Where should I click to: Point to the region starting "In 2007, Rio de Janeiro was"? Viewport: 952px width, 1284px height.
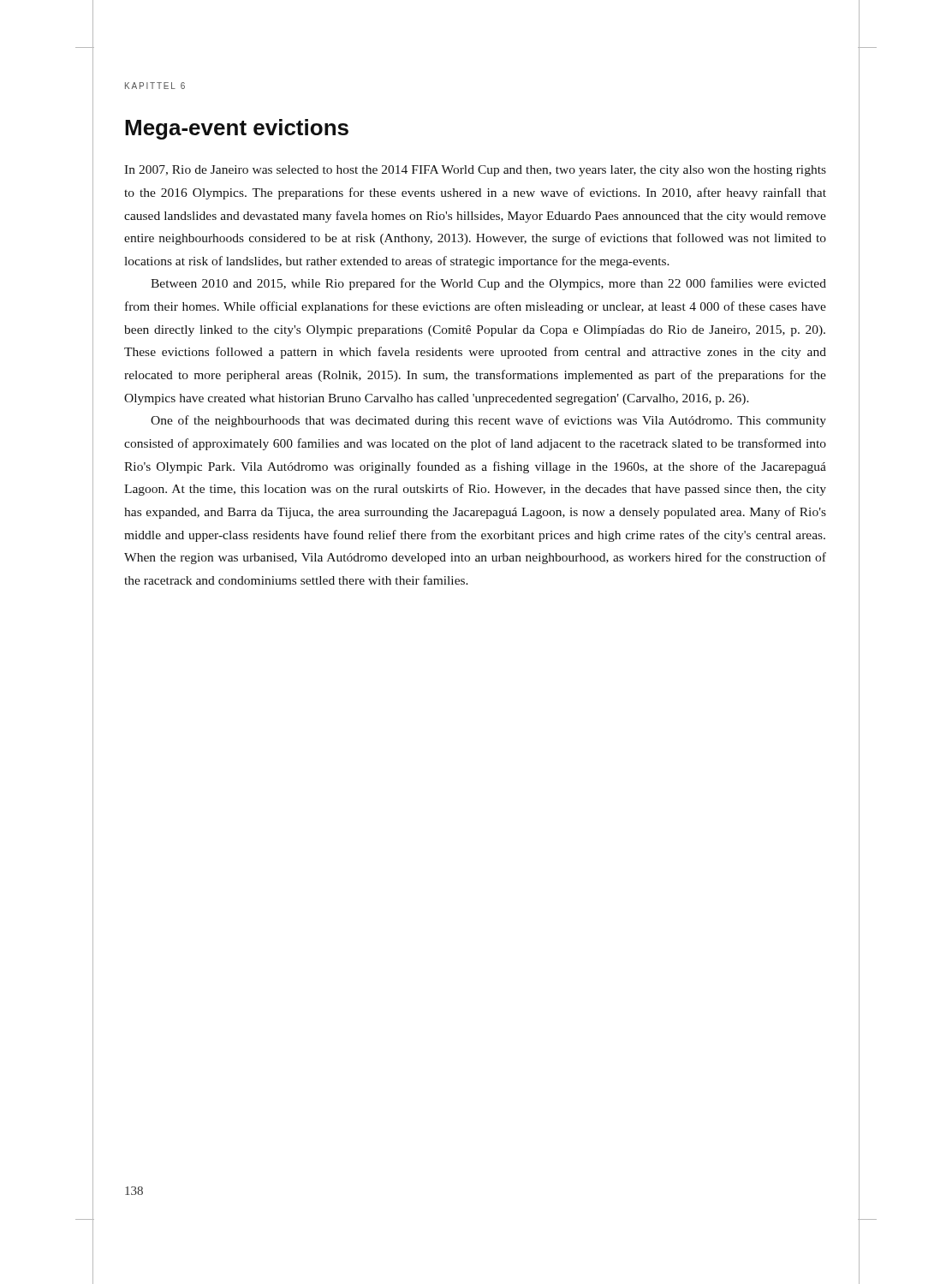[475, 216]
